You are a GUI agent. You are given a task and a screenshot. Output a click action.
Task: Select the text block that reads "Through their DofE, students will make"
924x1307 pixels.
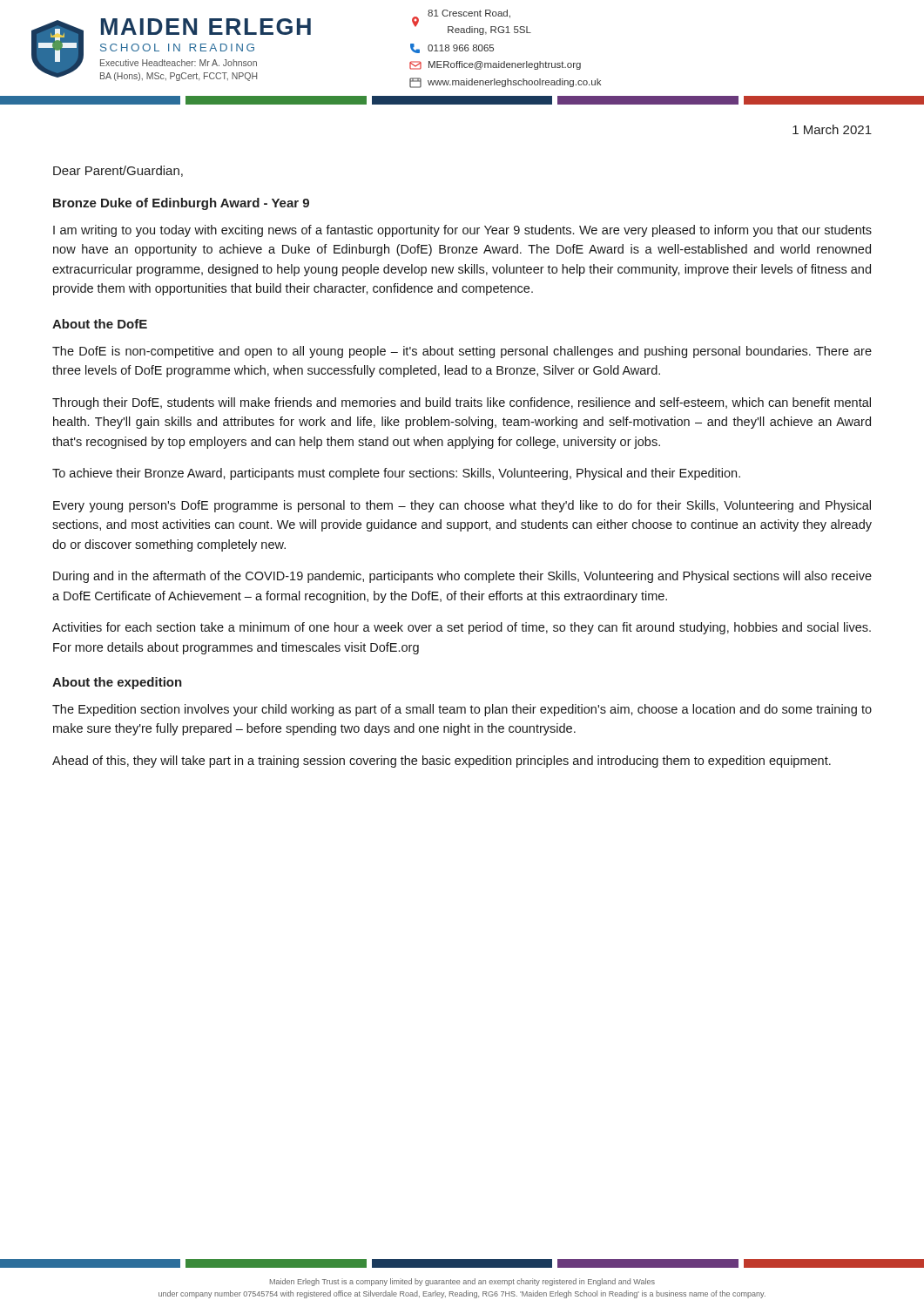tap(462, 422)
